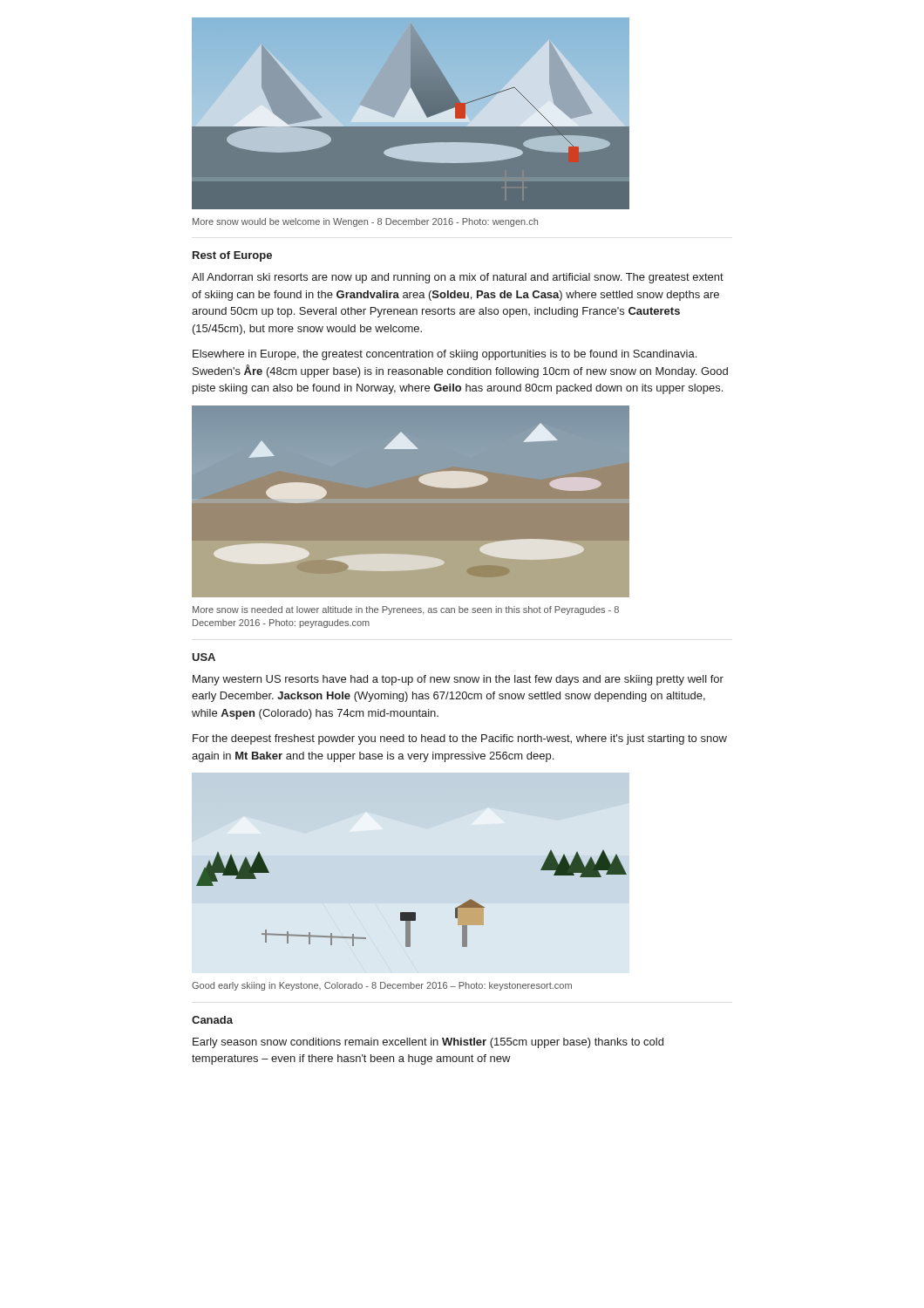Find the caption containing "Good early skiing in Keystone, Colorado"
The image size is (924, 1308).
[x=462, y=986]
